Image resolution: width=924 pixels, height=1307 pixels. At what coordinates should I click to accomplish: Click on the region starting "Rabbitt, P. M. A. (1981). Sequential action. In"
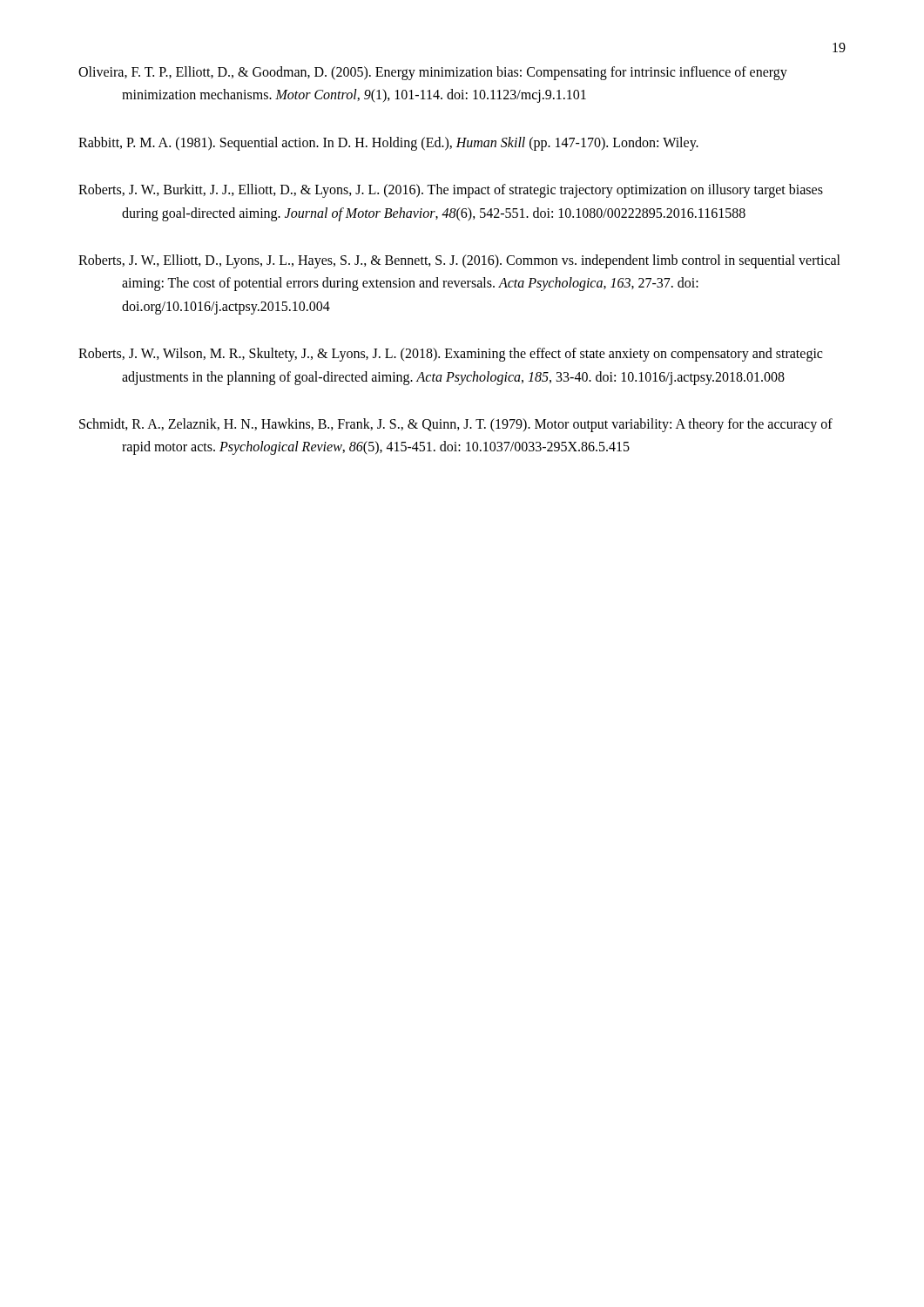[389, 142]
